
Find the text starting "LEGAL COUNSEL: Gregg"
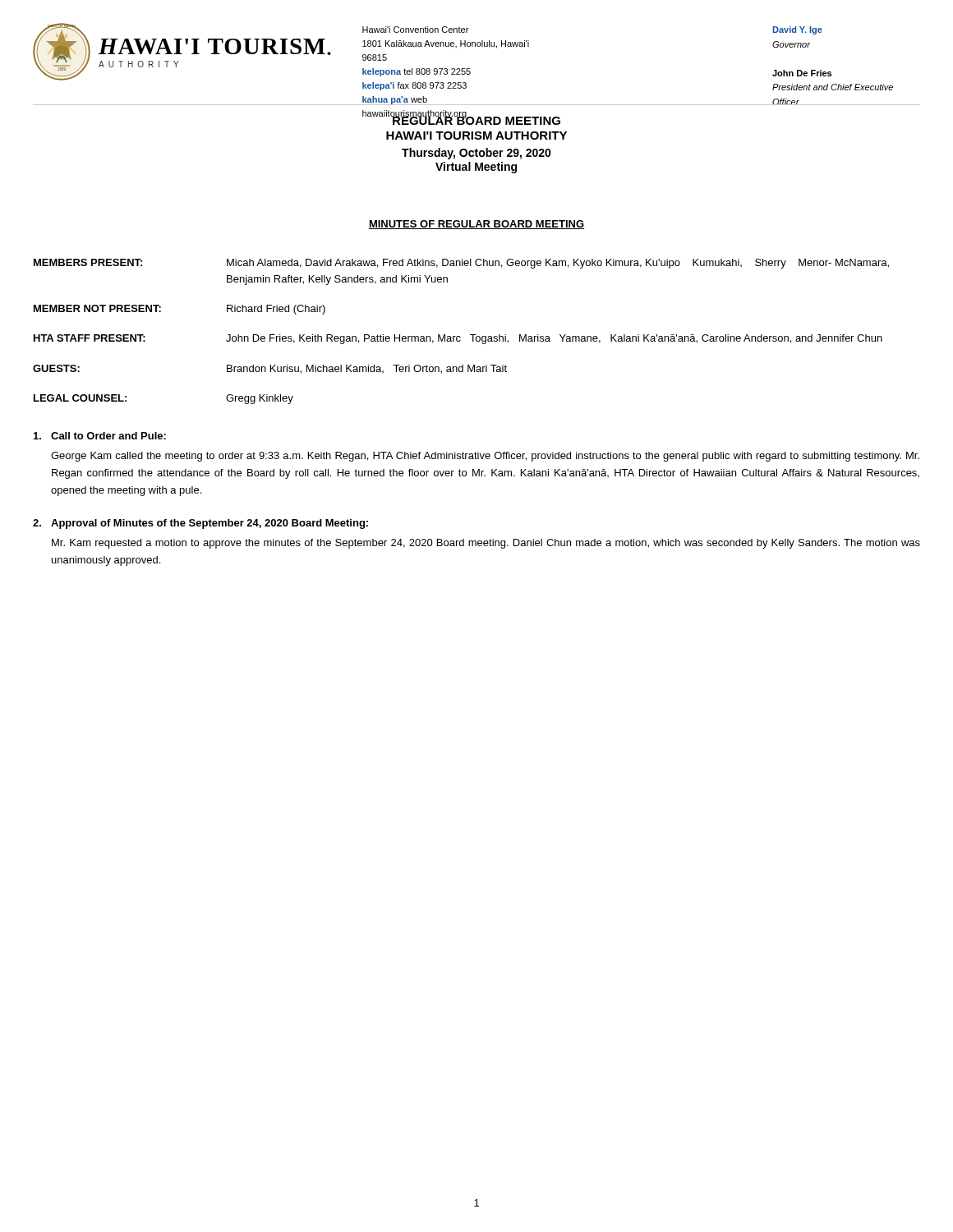click(x=83, y=400)
